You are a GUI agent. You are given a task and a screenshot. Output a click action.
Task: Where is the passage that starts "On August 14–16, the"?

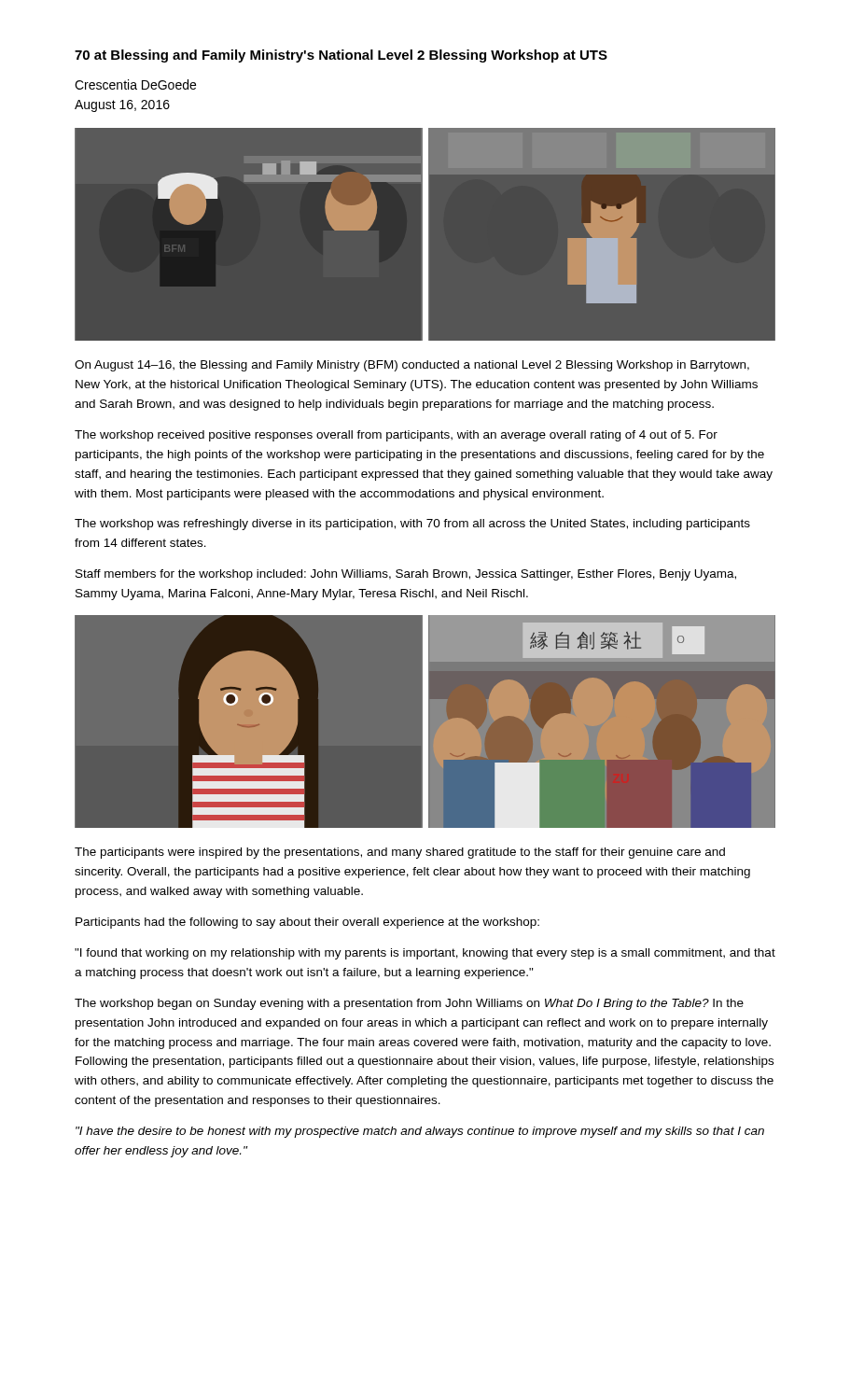pos(416,384)
